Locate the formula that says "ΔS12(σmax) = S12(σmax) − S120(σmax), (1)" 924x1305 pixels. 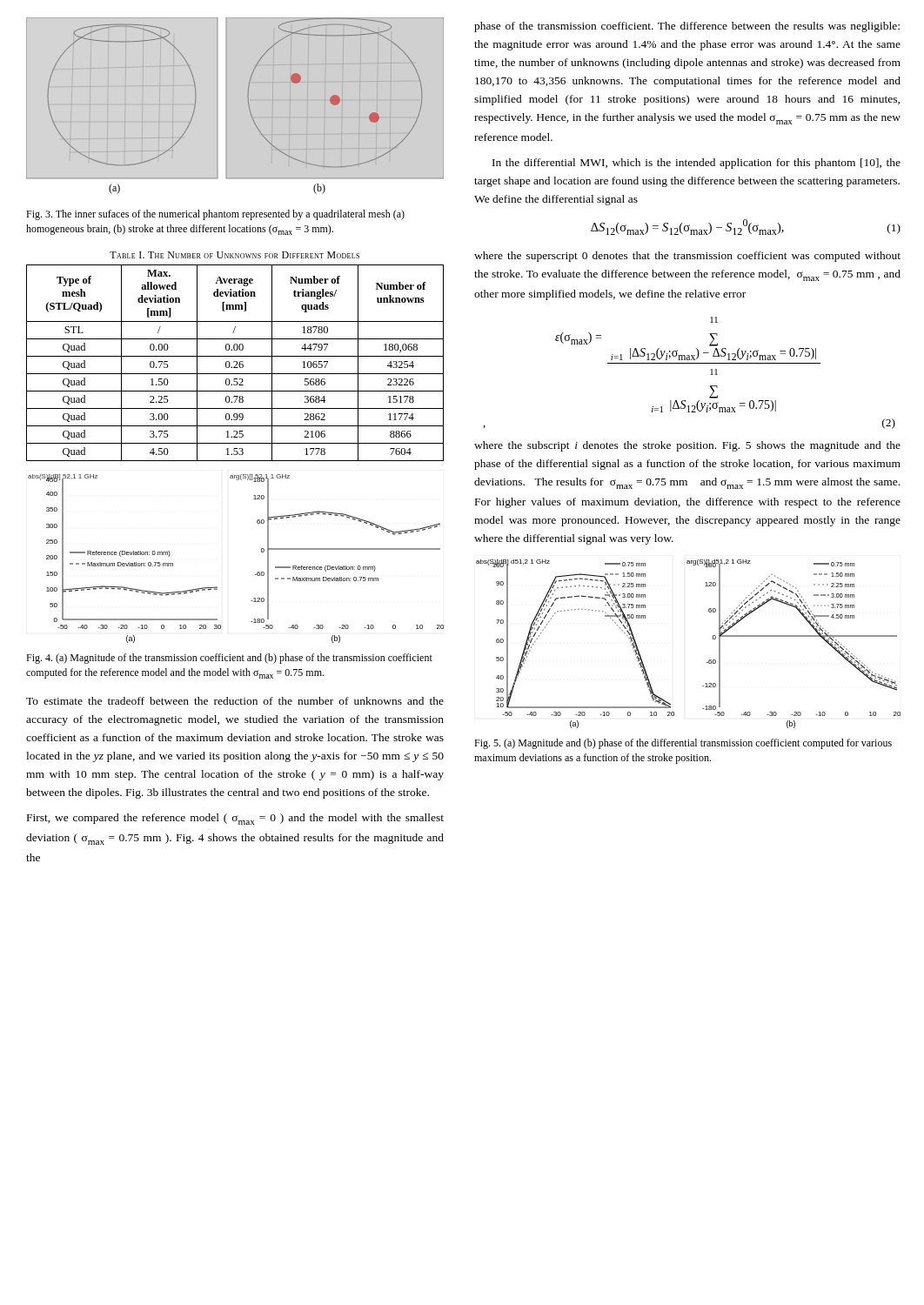pos(745,227)
